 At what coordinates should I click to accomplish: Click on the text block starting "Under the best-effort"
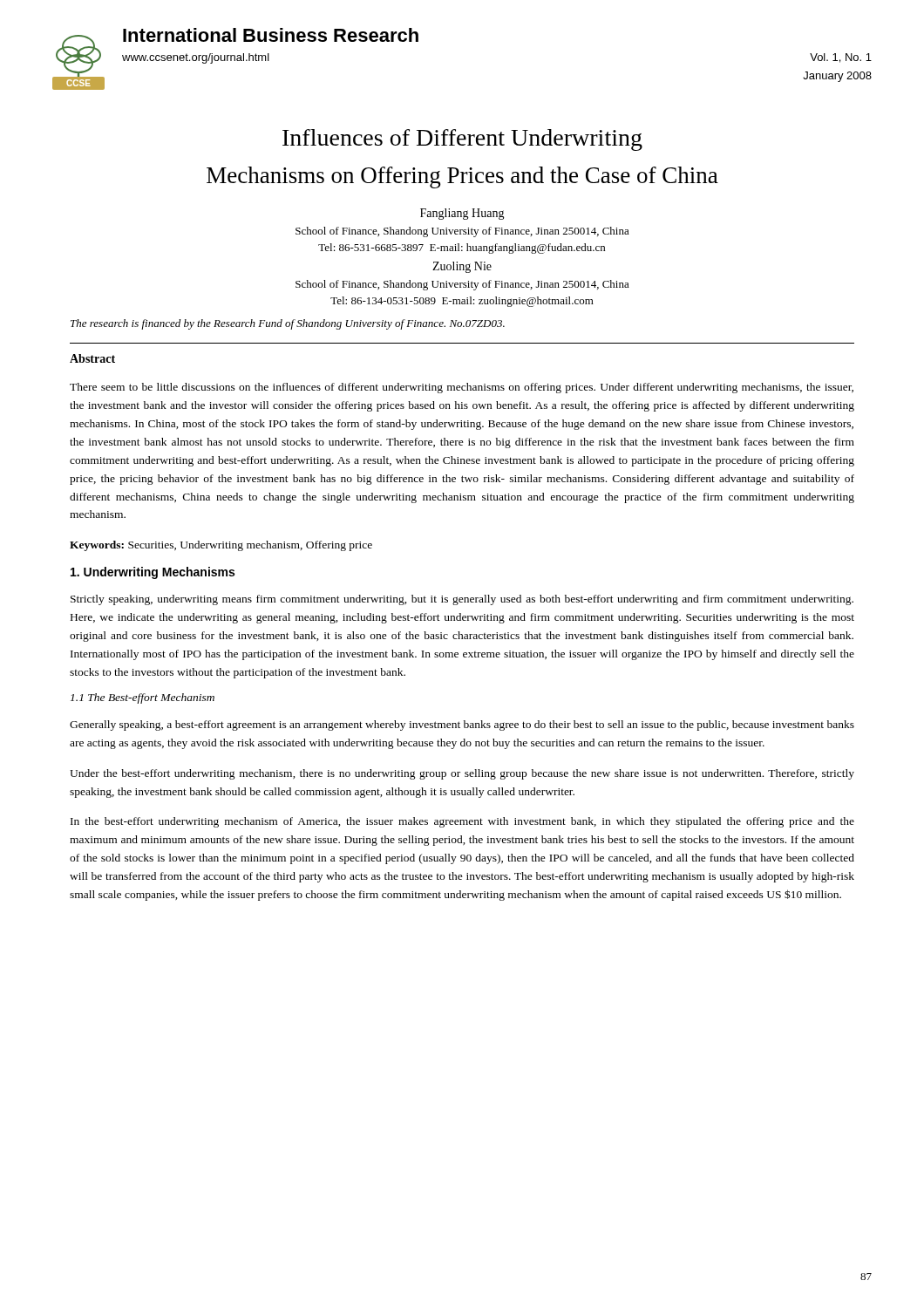(x=462, y=783)
